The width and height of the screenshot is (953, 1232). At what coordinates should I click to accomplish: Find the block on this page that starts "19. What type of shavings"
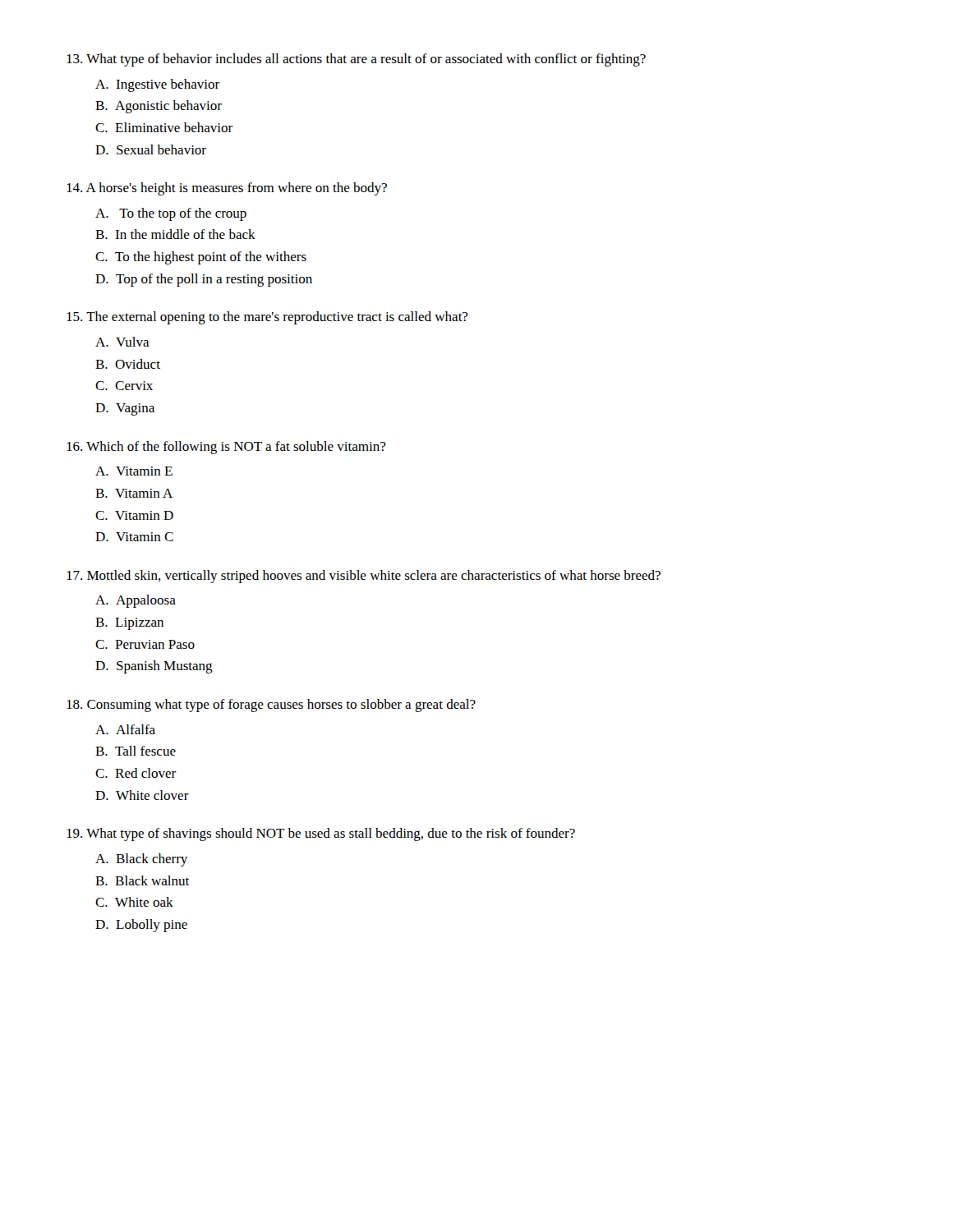coord(321,834)
